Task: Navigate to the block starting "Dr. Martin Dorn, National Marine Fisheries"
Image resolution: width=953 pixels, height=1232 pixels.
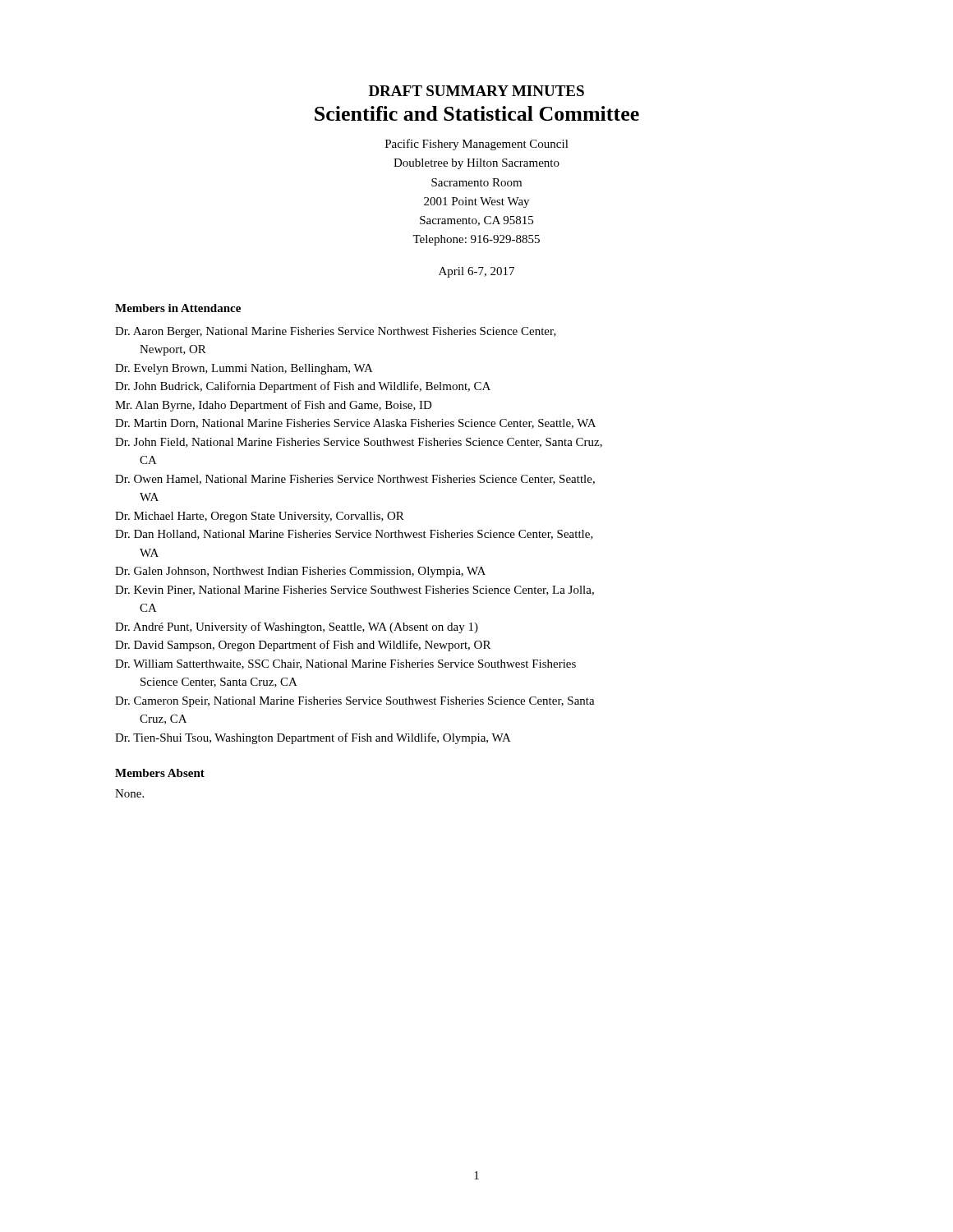Action: tap(356, 423)
